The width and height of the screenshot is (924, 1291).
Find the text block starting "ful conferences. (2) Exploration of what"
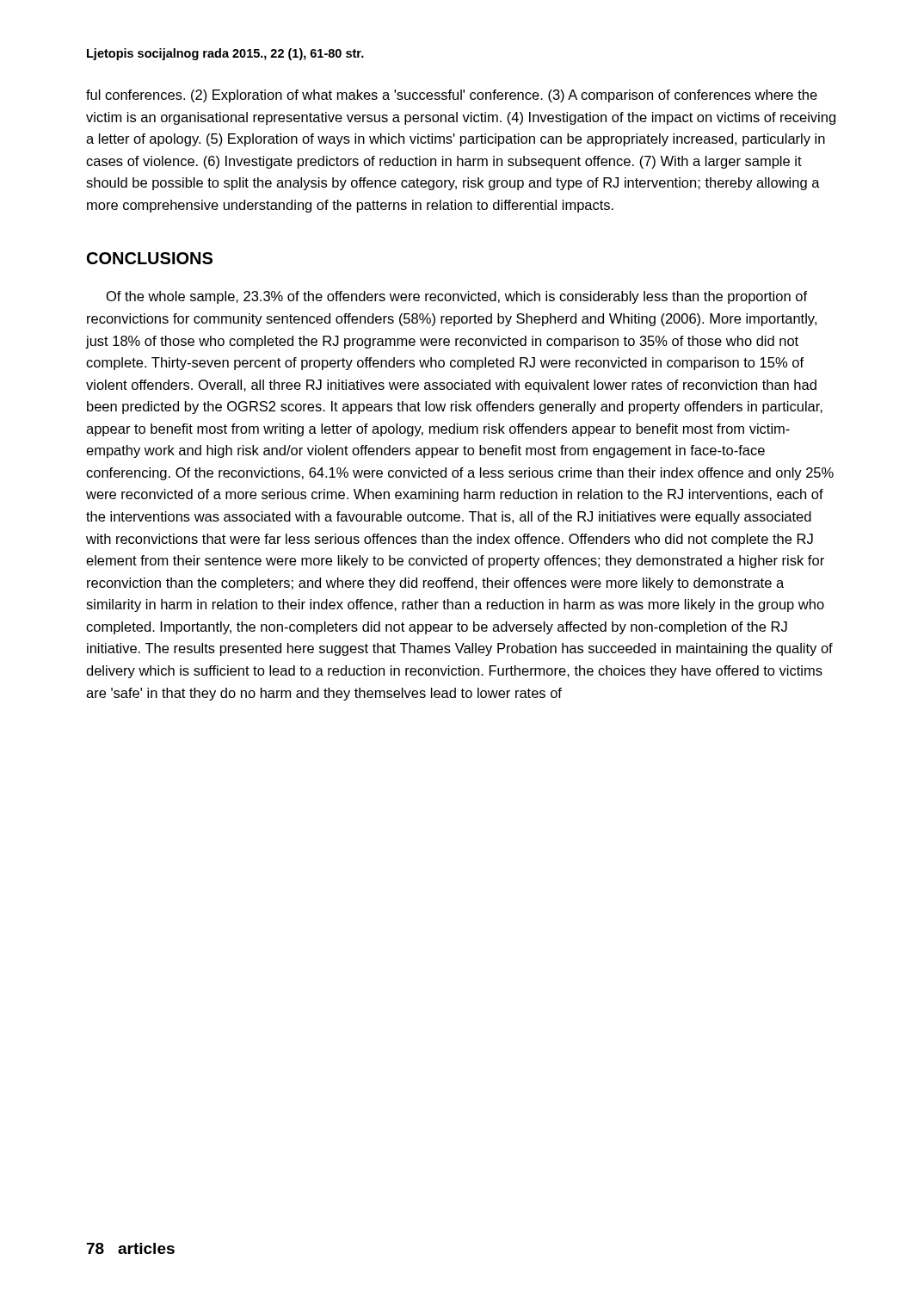[x=461, y=150]
